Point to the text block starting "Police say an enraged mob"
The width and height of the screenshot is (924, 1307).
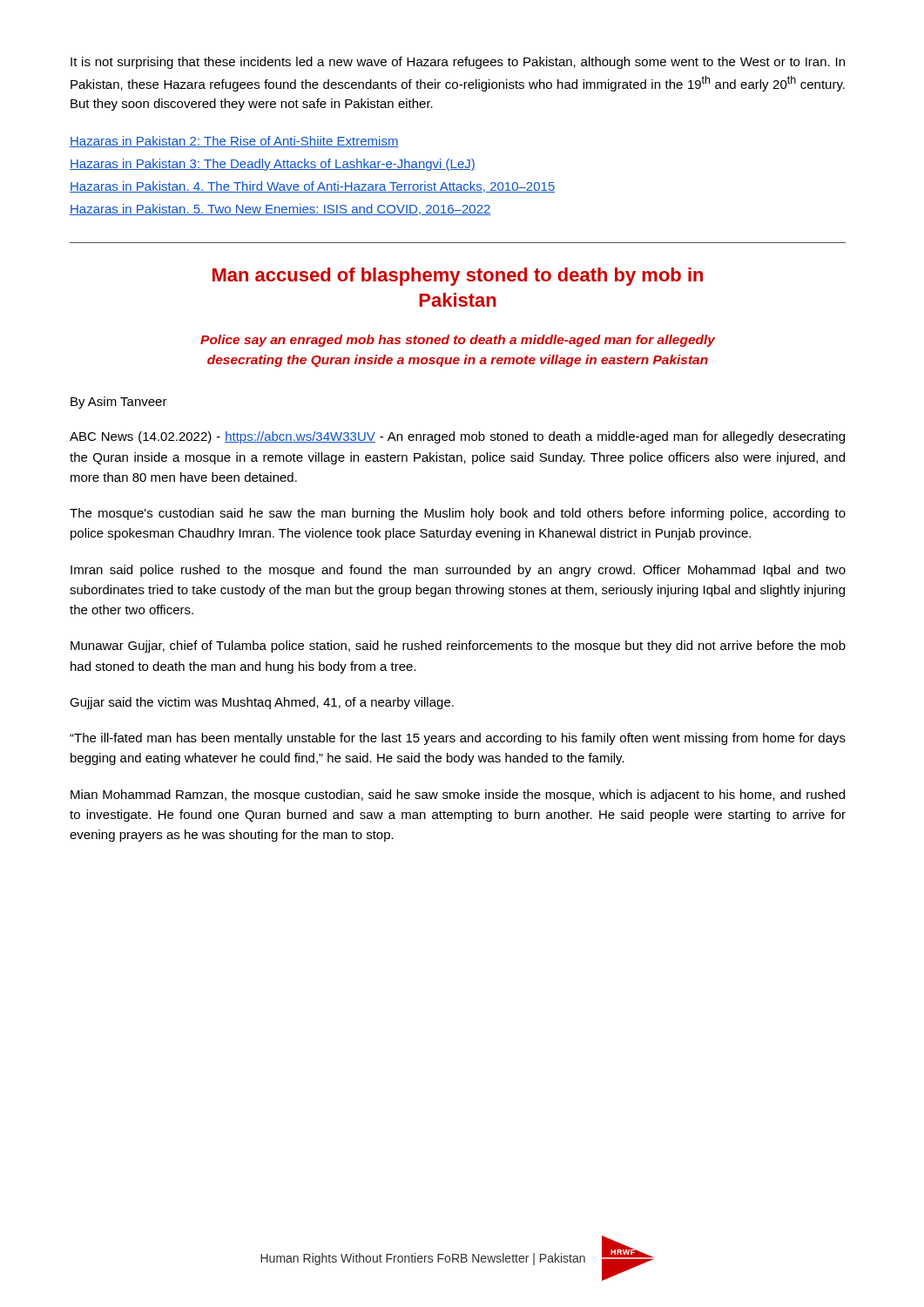[458, 349]
